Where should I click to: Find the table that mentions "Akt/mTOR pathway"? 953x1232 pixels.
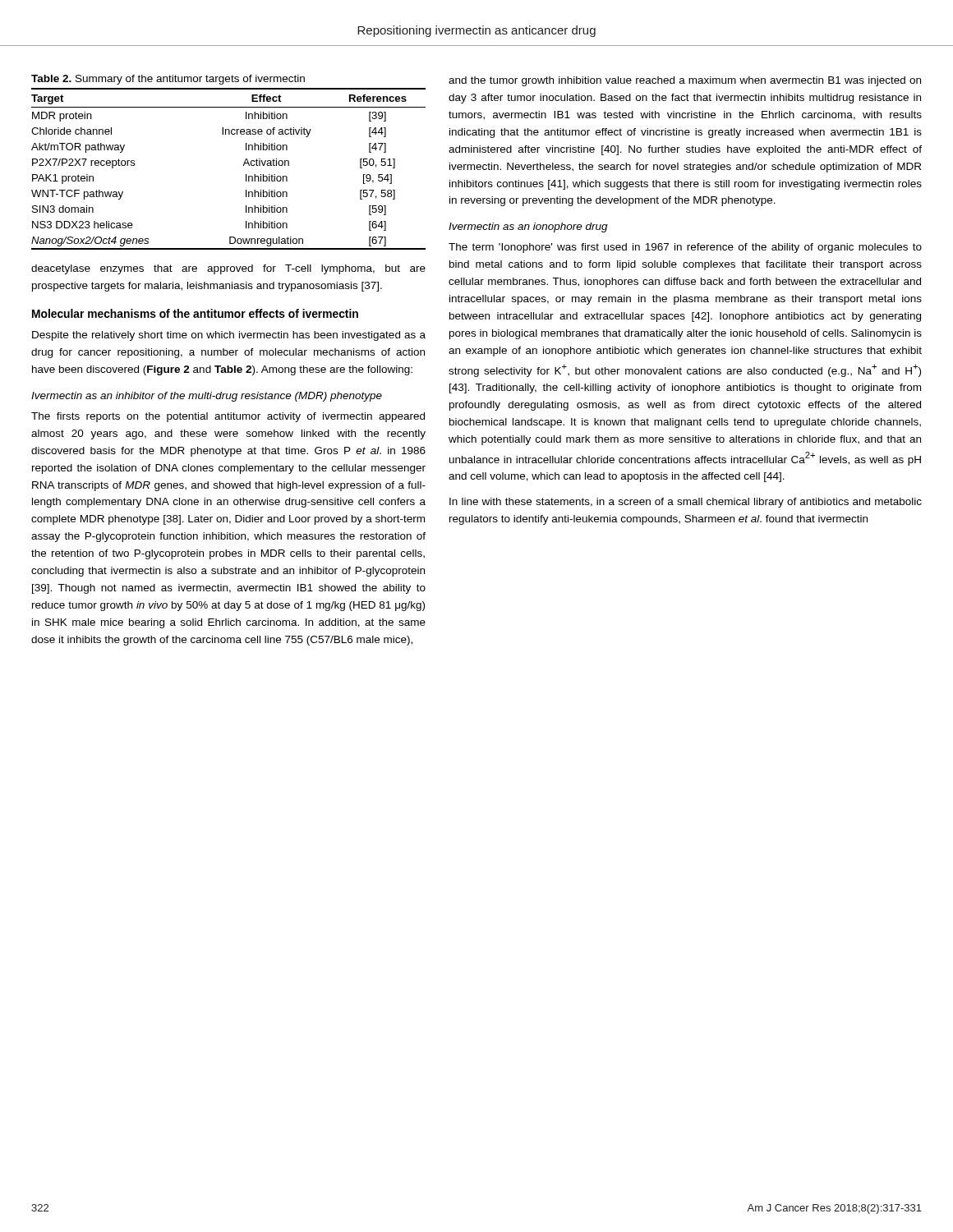(228, 169)
